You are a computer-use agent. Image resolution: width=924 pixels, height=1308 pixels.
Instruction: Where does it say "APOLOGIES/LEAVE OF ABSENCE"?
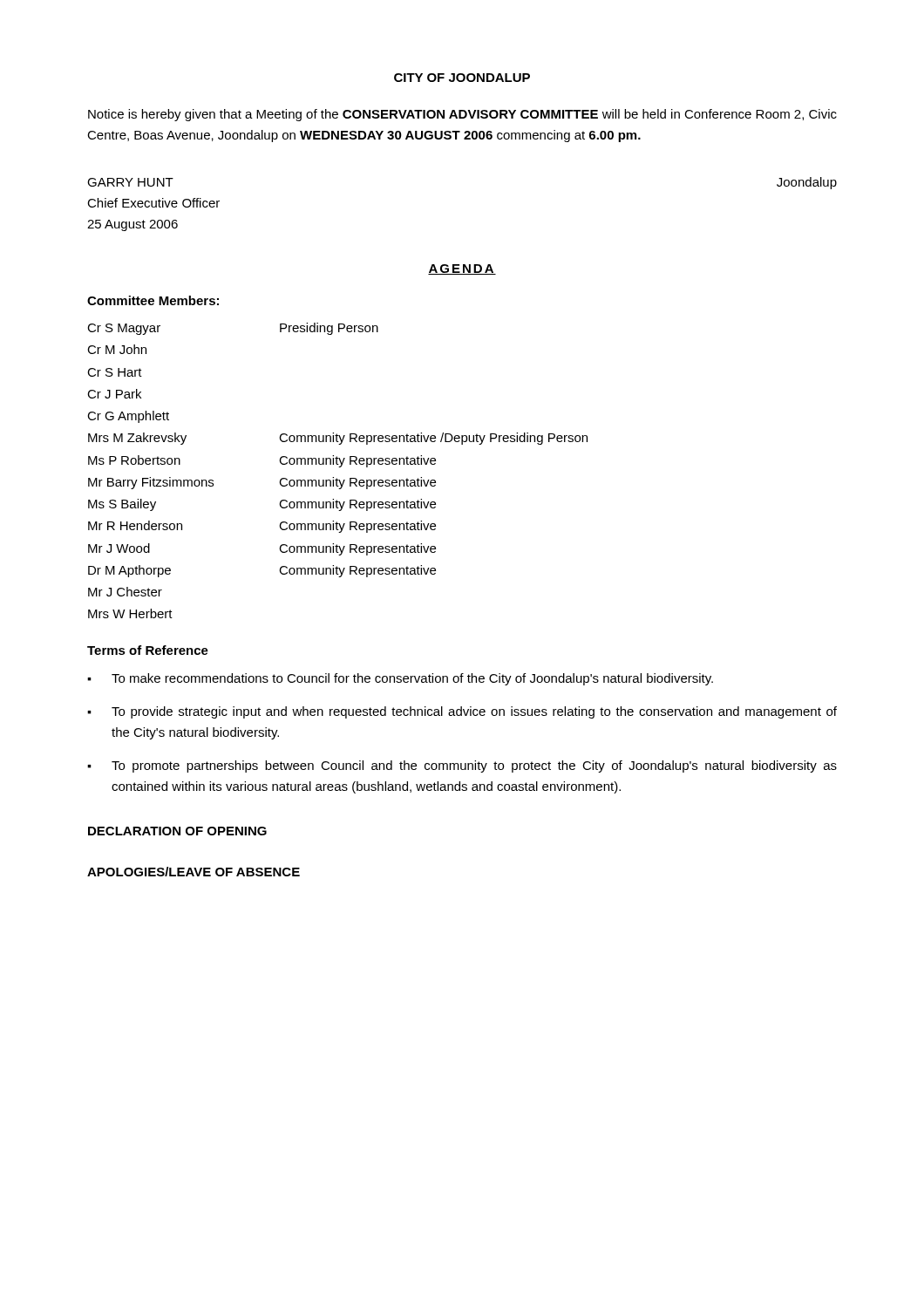point(194,871)
